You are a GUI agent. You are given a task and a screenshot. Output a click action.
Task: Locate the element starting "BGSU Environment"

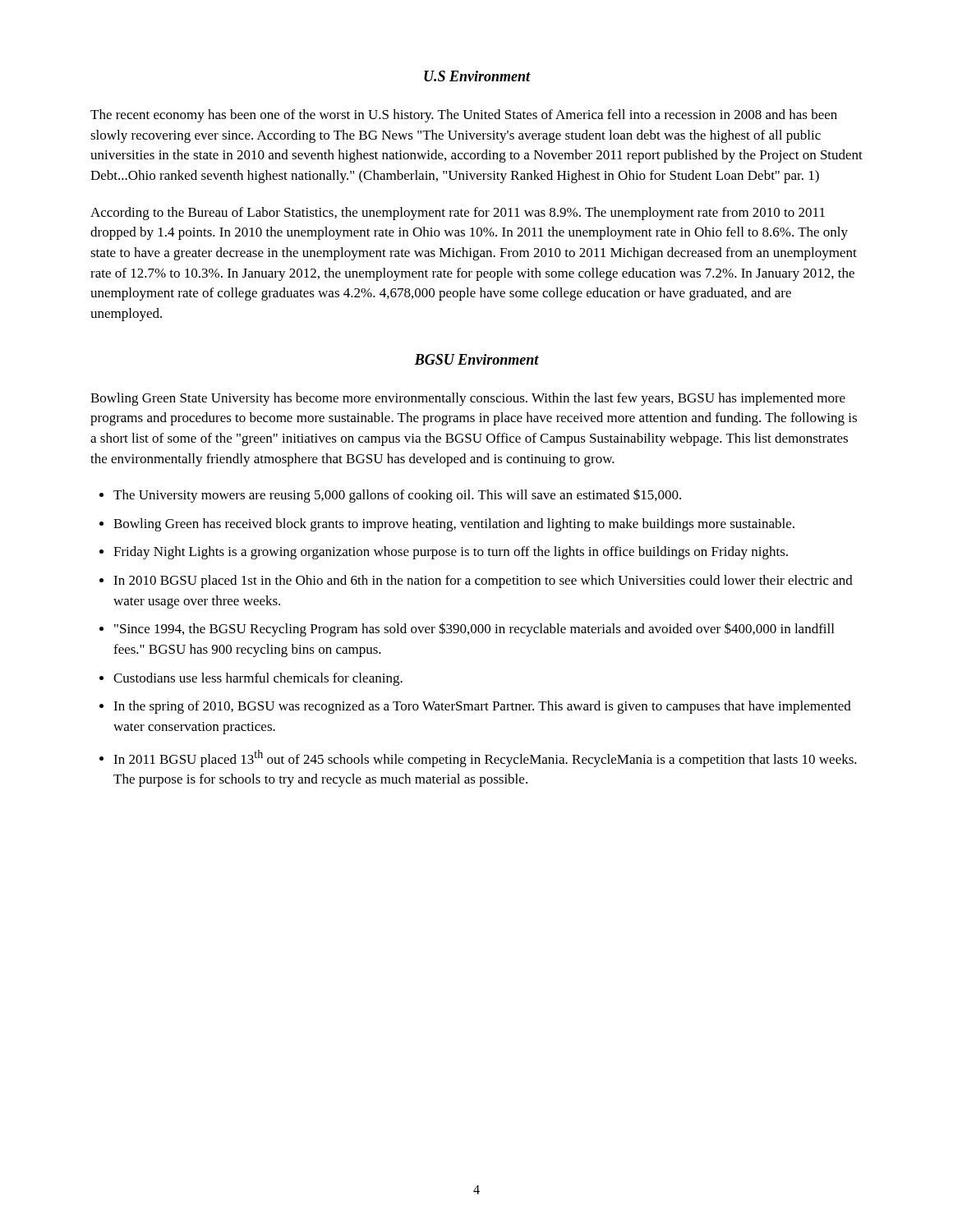coord(476,359)
